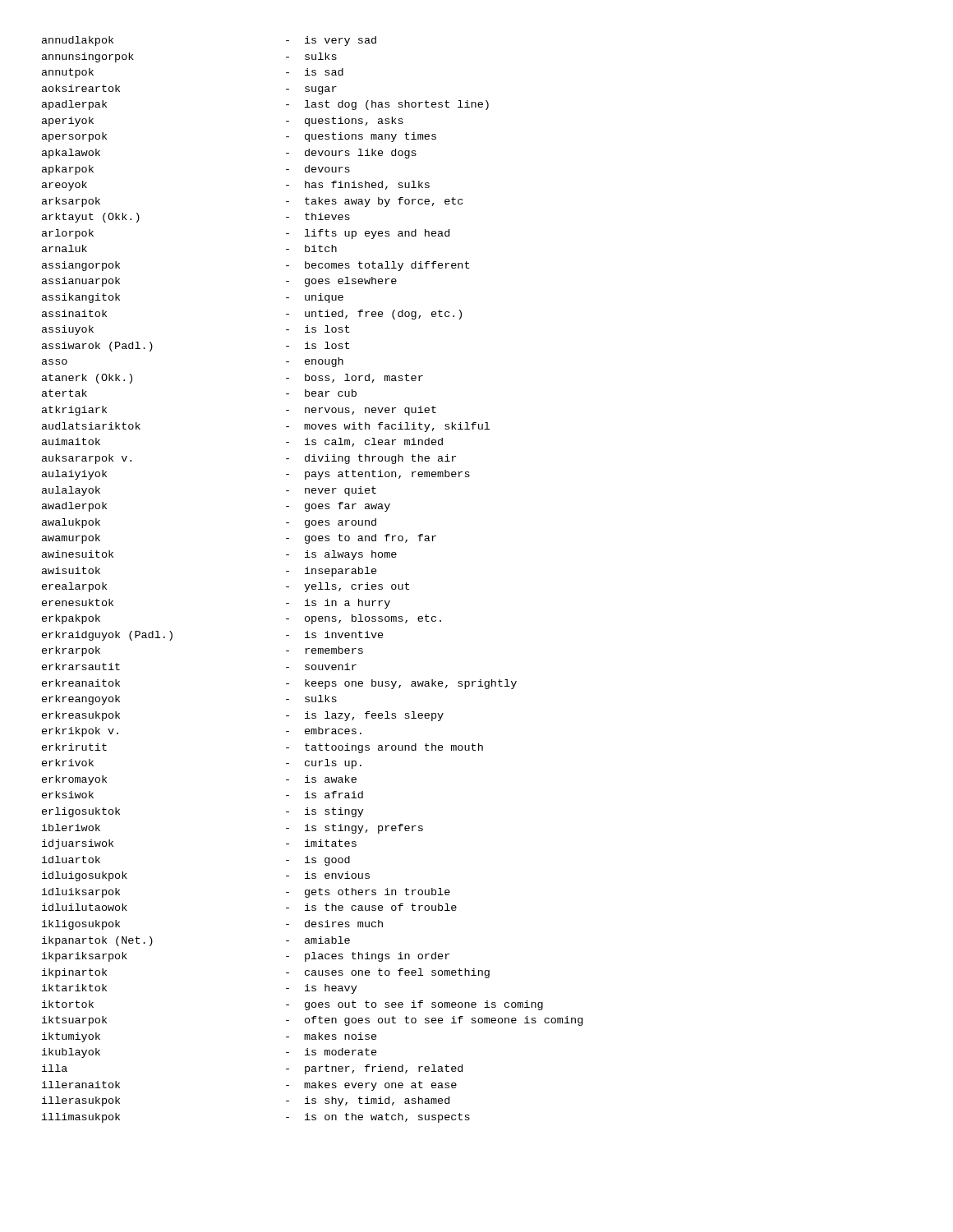
Task: Find the region starting "areoyok-has finished, sulks"
Action: [x=65, y=187]
